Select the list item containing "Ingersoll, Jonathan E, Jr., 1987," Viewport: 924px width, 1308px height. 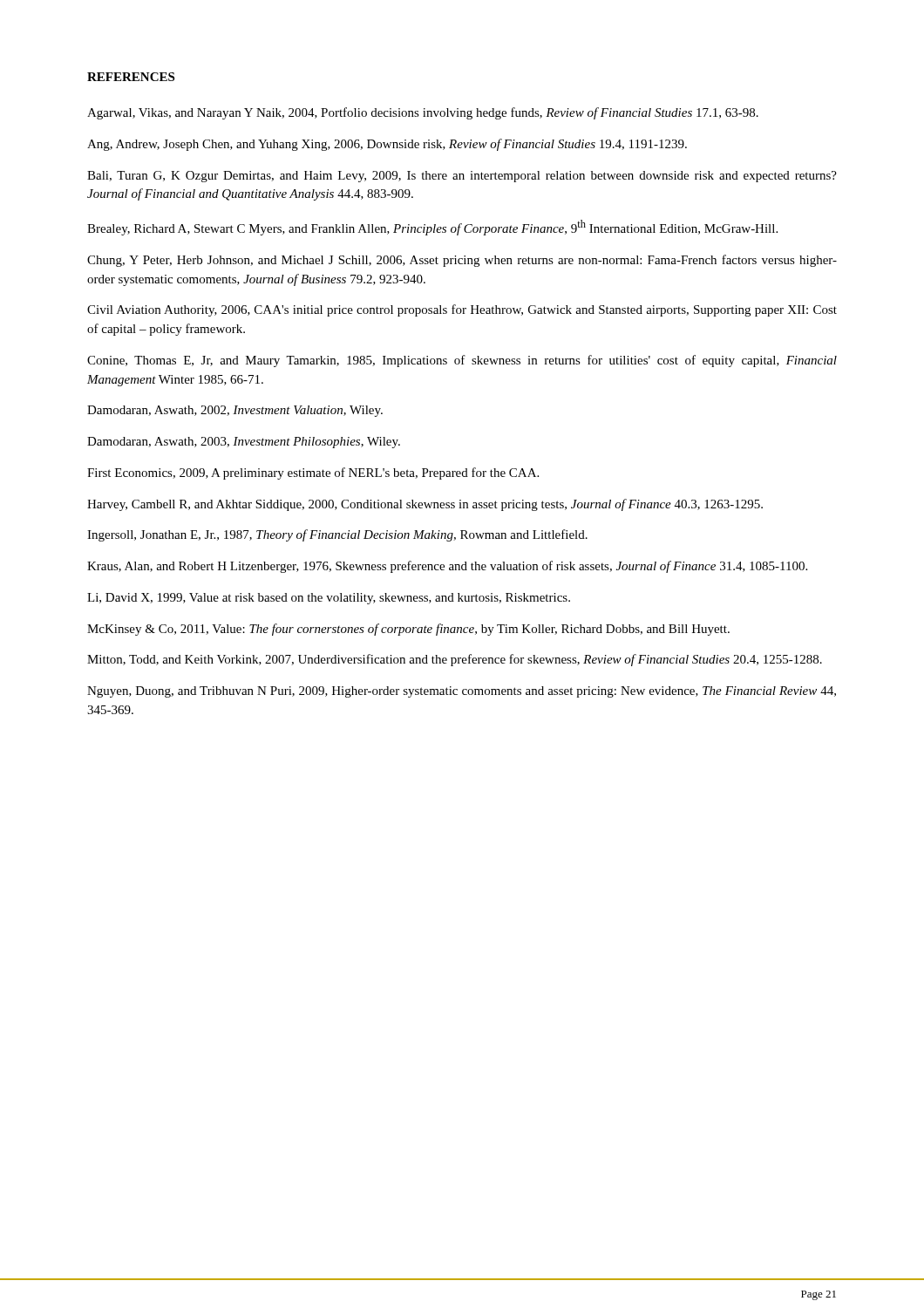click(x=338, y=535)
